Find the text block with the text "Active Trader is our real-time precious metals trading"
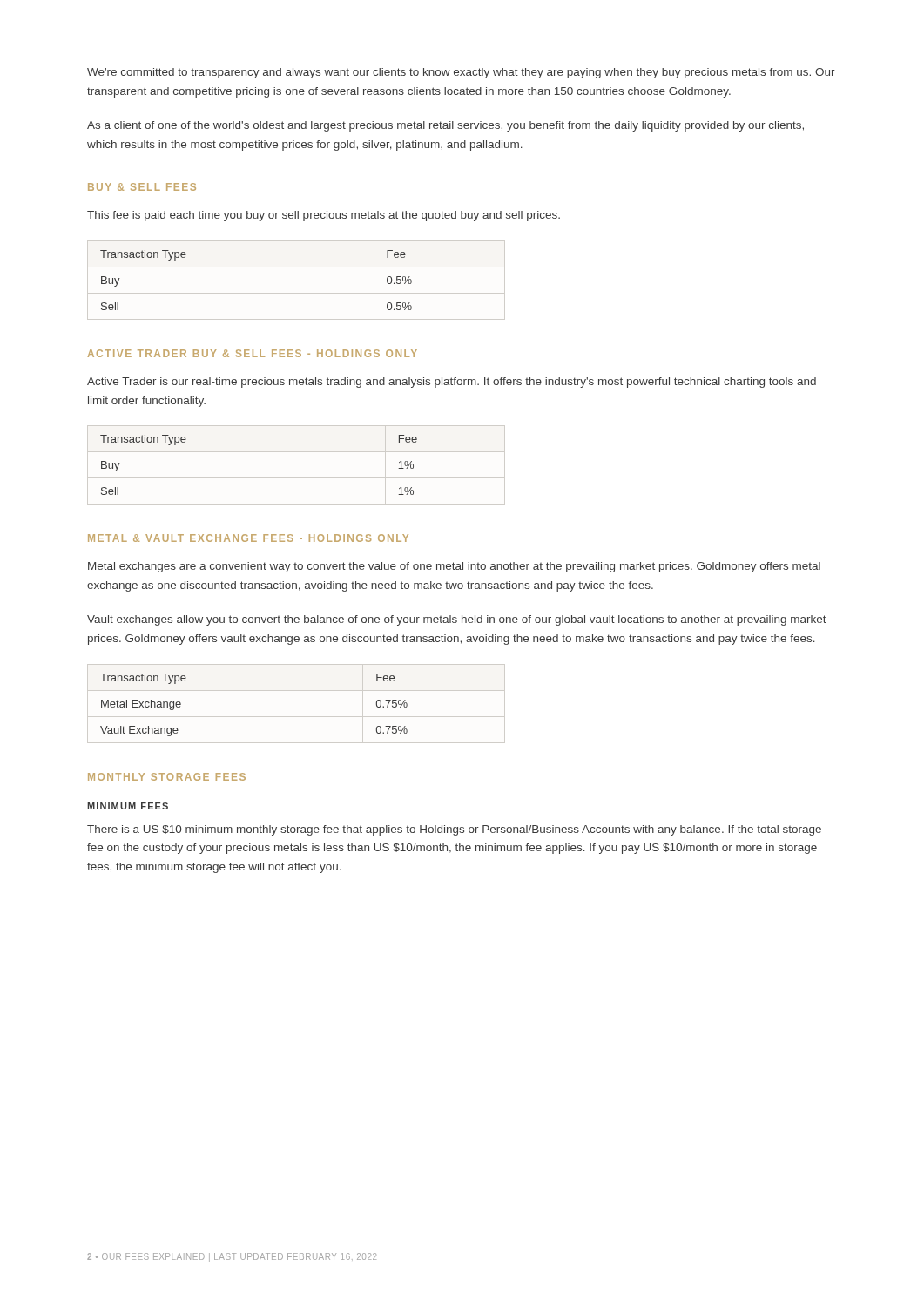924x1307 pixels. point(452,391)
